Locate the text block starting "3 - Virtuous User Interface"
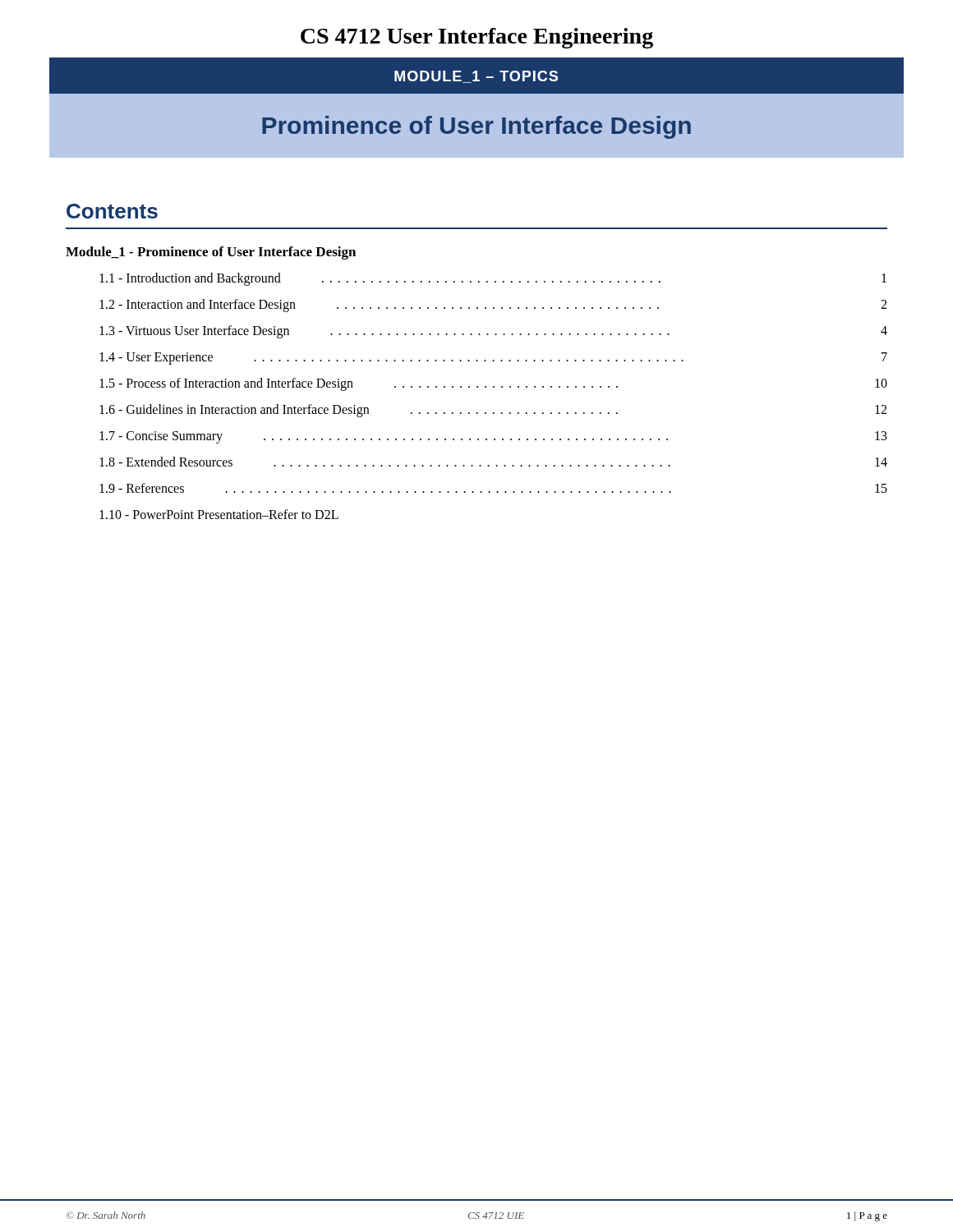The width and height of the screenshot is (953, 1232). [476, 331]
